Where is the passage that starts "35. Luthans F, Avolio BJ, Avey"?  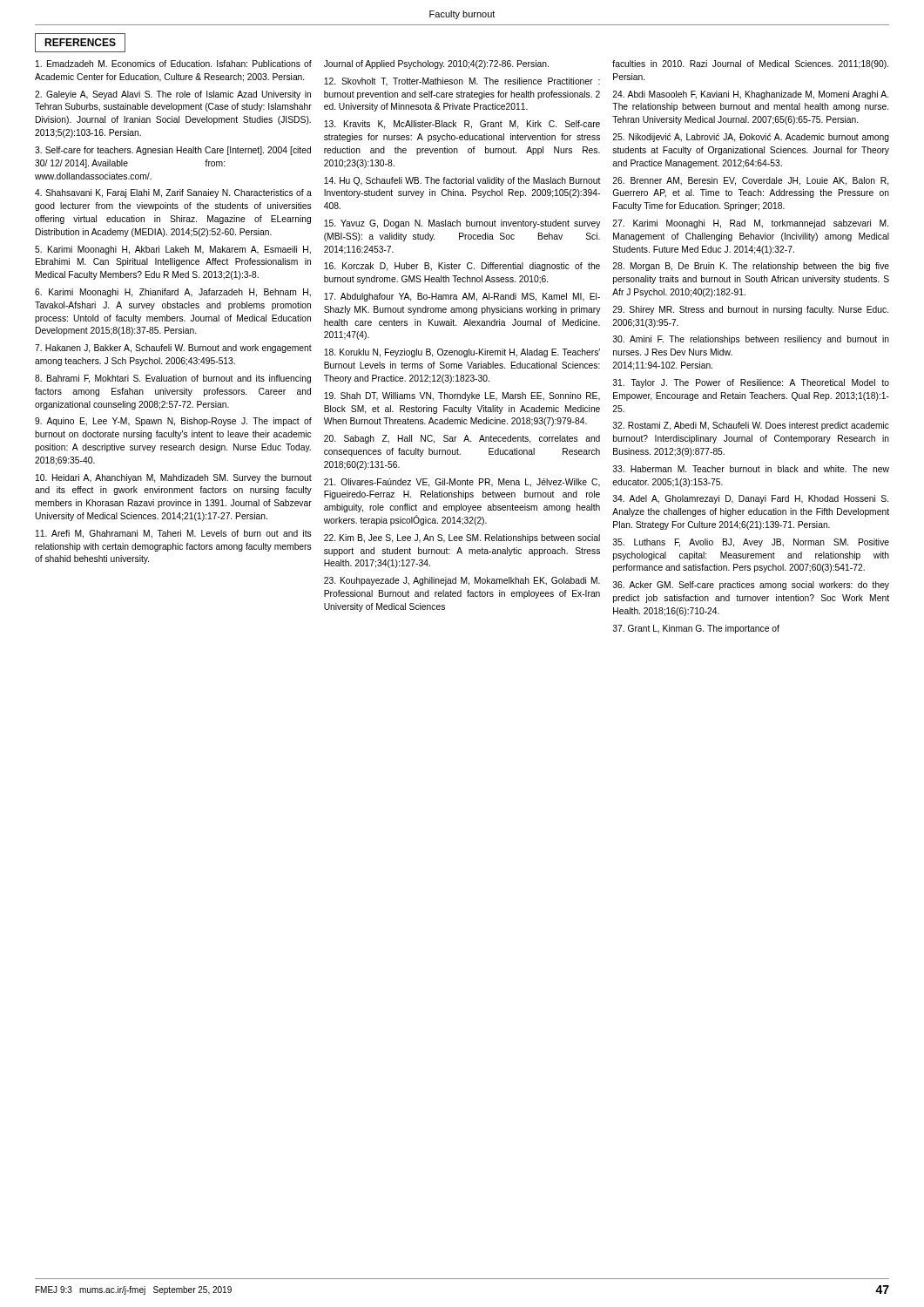[751, 555]
